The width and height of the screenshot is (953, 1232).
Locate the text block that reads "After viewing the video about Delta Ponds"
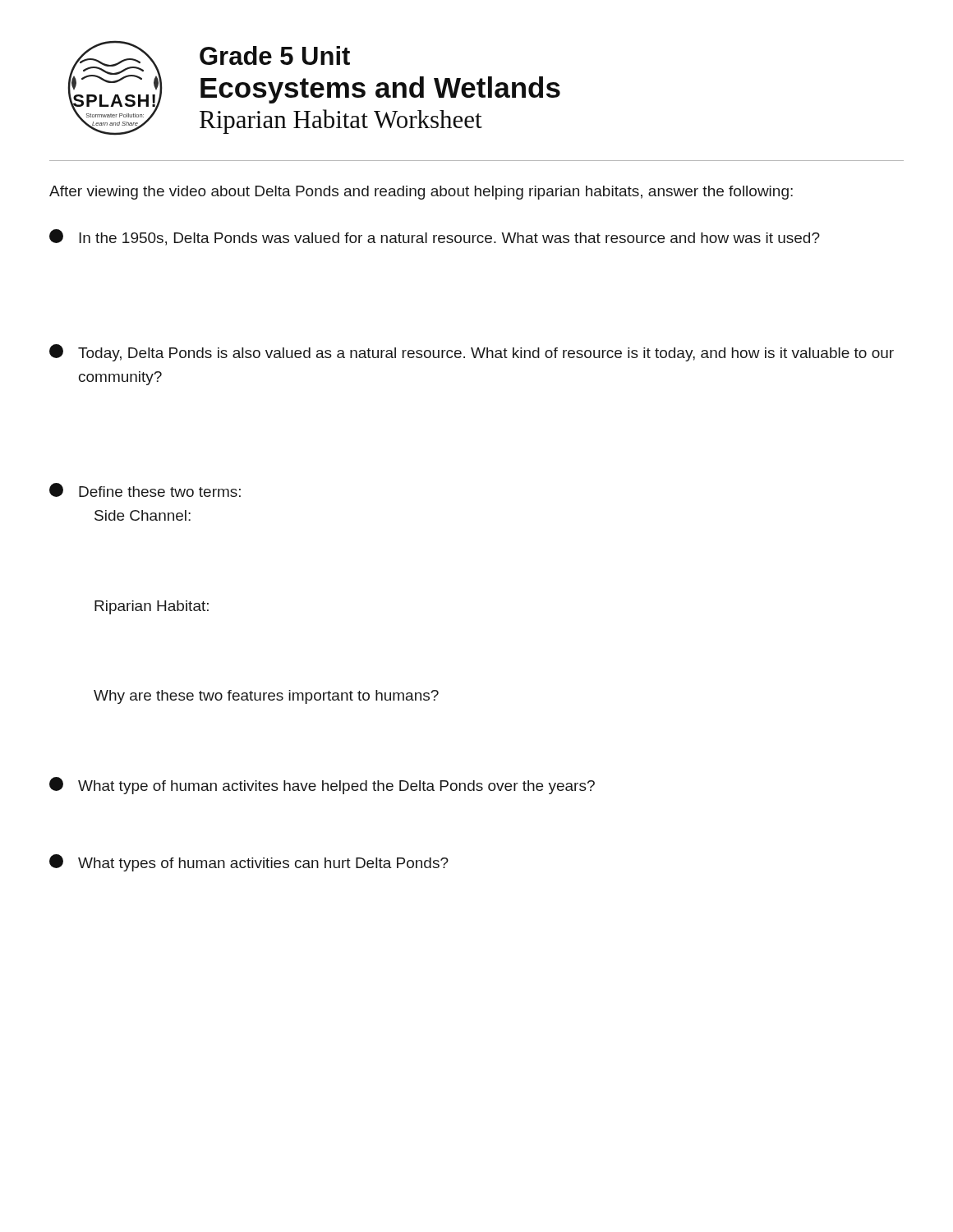coord(422,191)
